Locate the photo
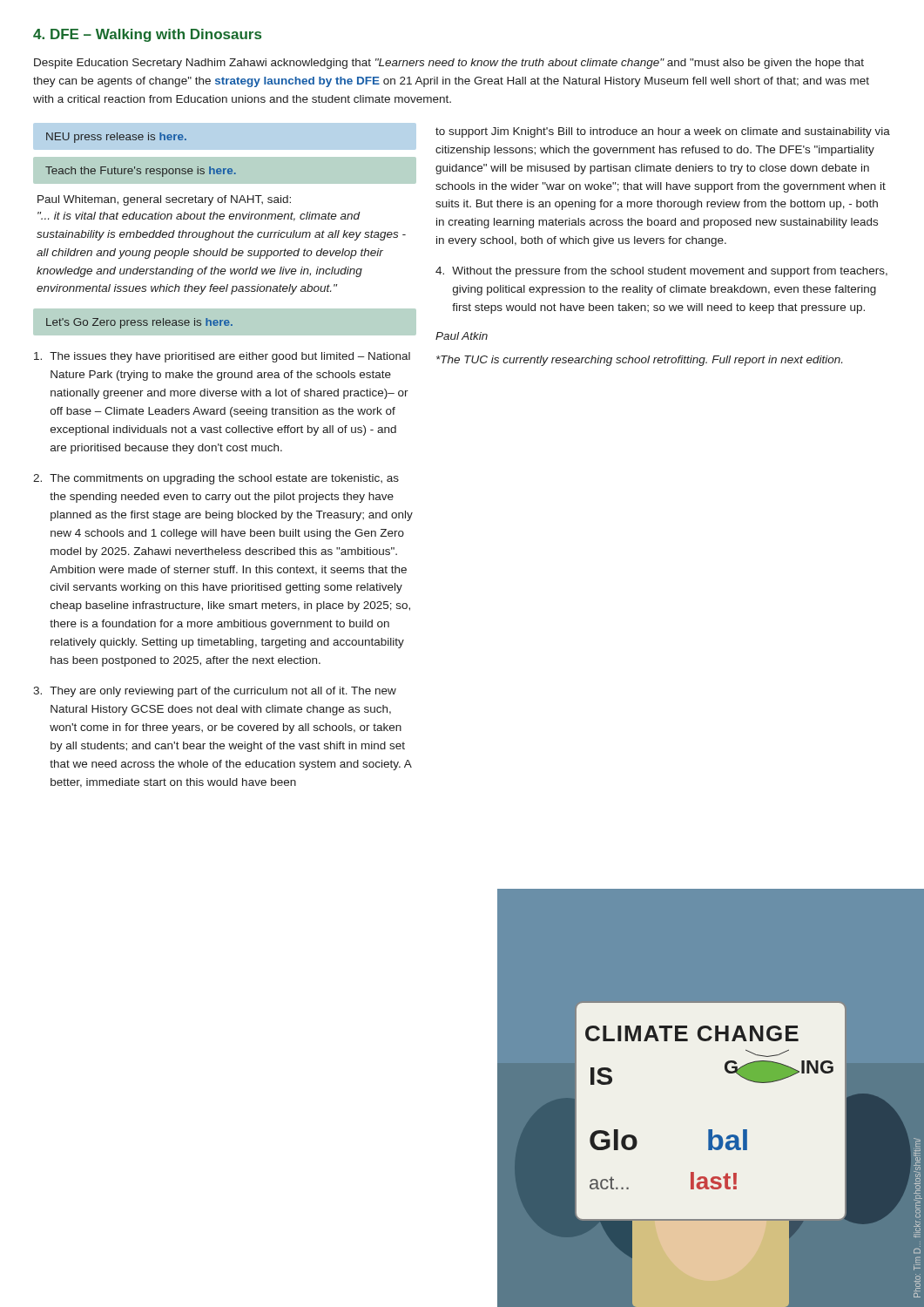Viewport: 924px width, 1307px height. [711, 1098]
